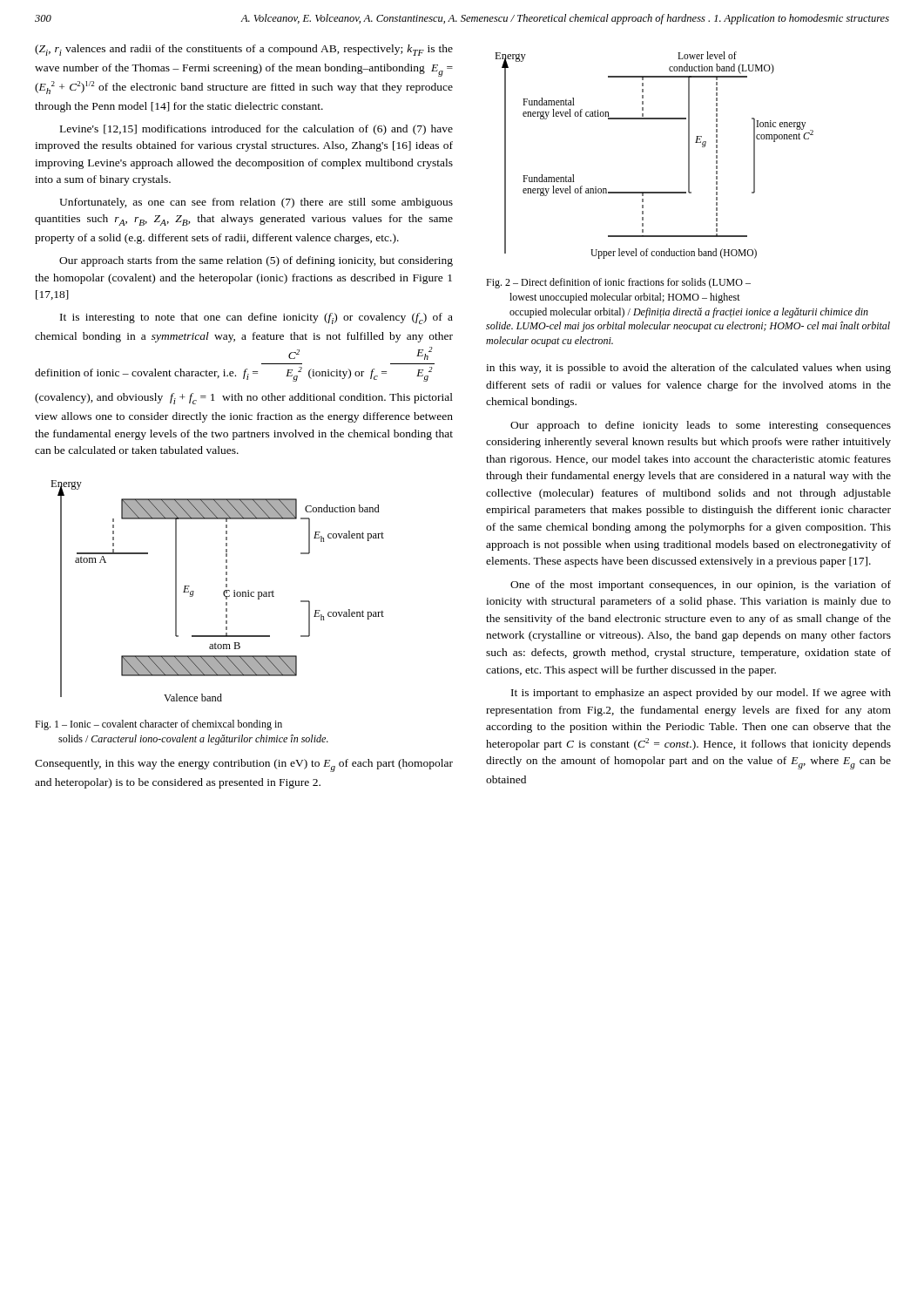This screenshot has width=924, height=1307.
Task: Click the passage that begins "One of the most"
Action: click(x=688, y=627)
